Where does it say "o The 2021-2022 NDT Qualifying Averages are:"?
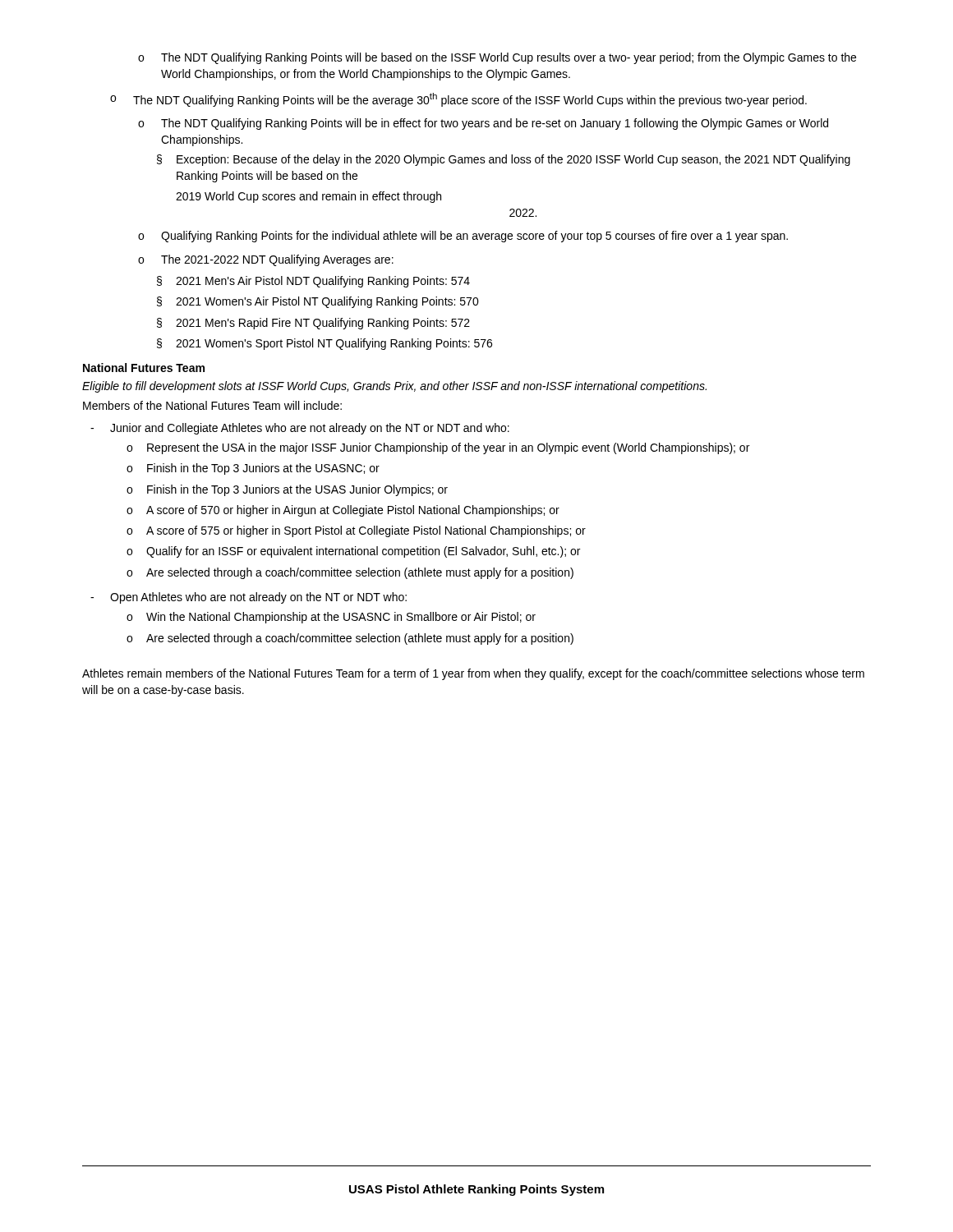Viewport: 953px width, 1232px height. 263,259
